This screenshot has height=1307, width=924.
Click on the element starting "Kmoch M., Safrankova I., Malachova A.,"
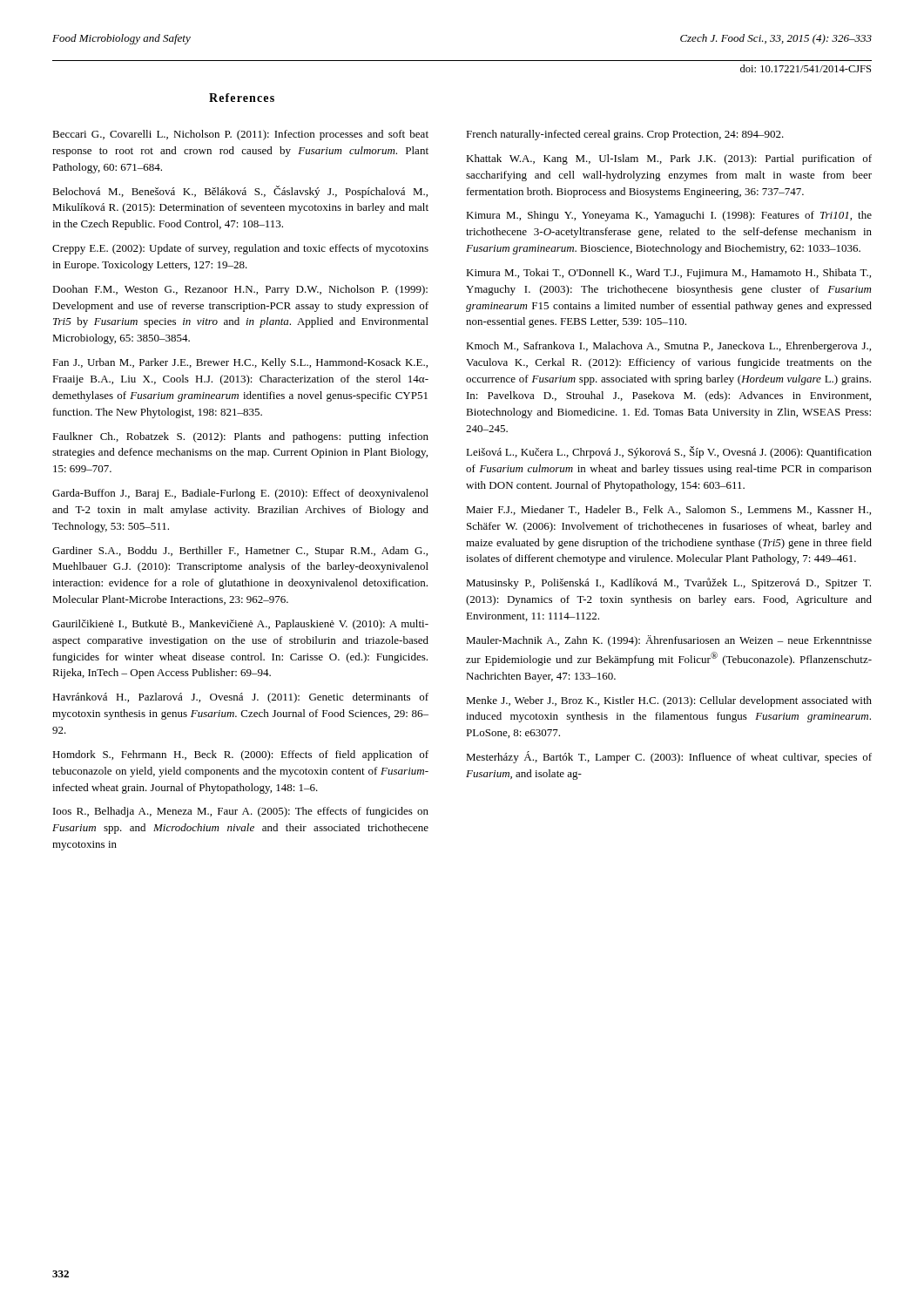(x=669, y=387)
